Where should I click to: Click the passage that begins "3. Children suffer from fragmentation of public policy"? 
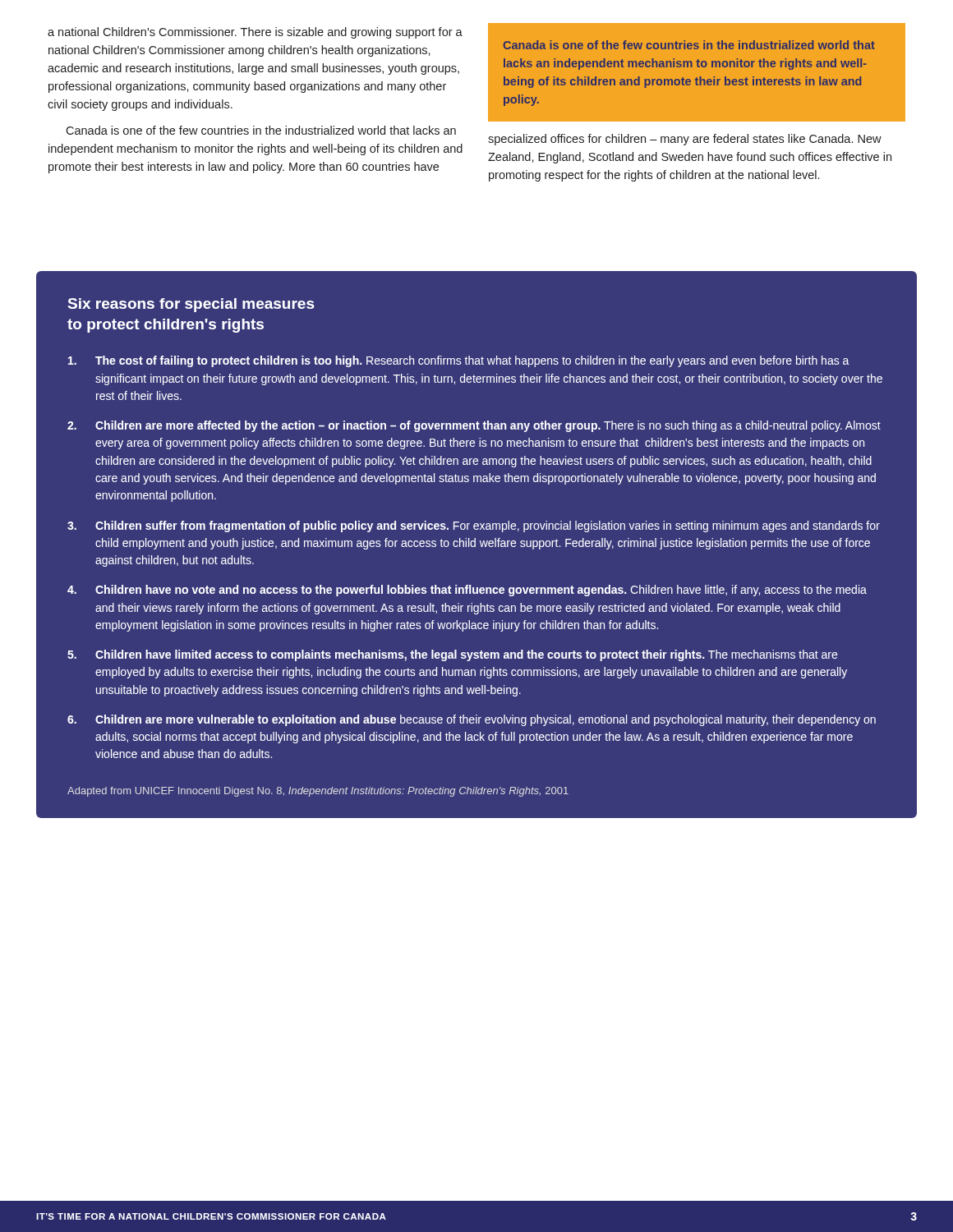coord(476,543)
